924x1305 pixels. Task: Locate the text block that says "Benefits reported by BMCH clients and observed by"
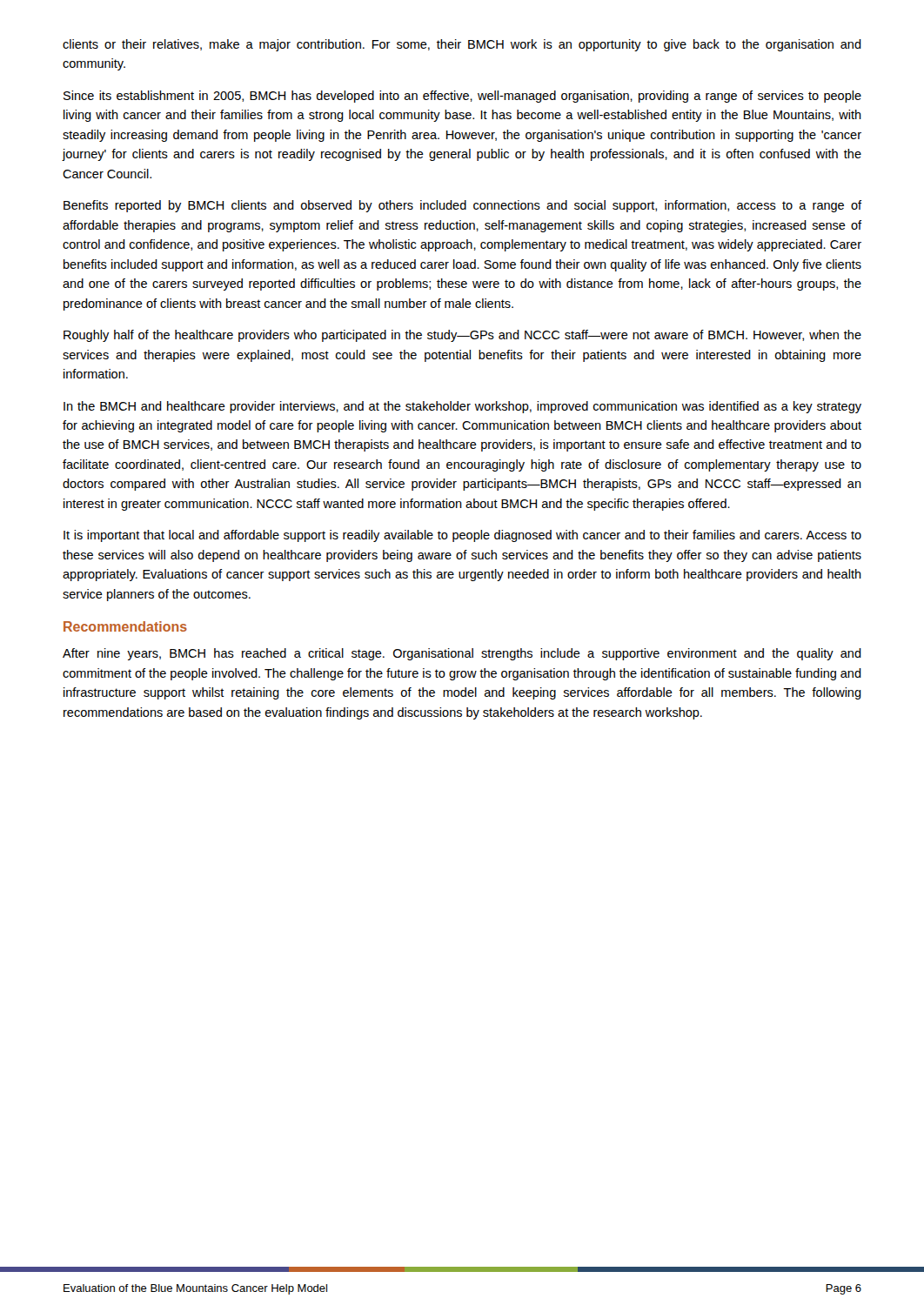pos(462,255)
